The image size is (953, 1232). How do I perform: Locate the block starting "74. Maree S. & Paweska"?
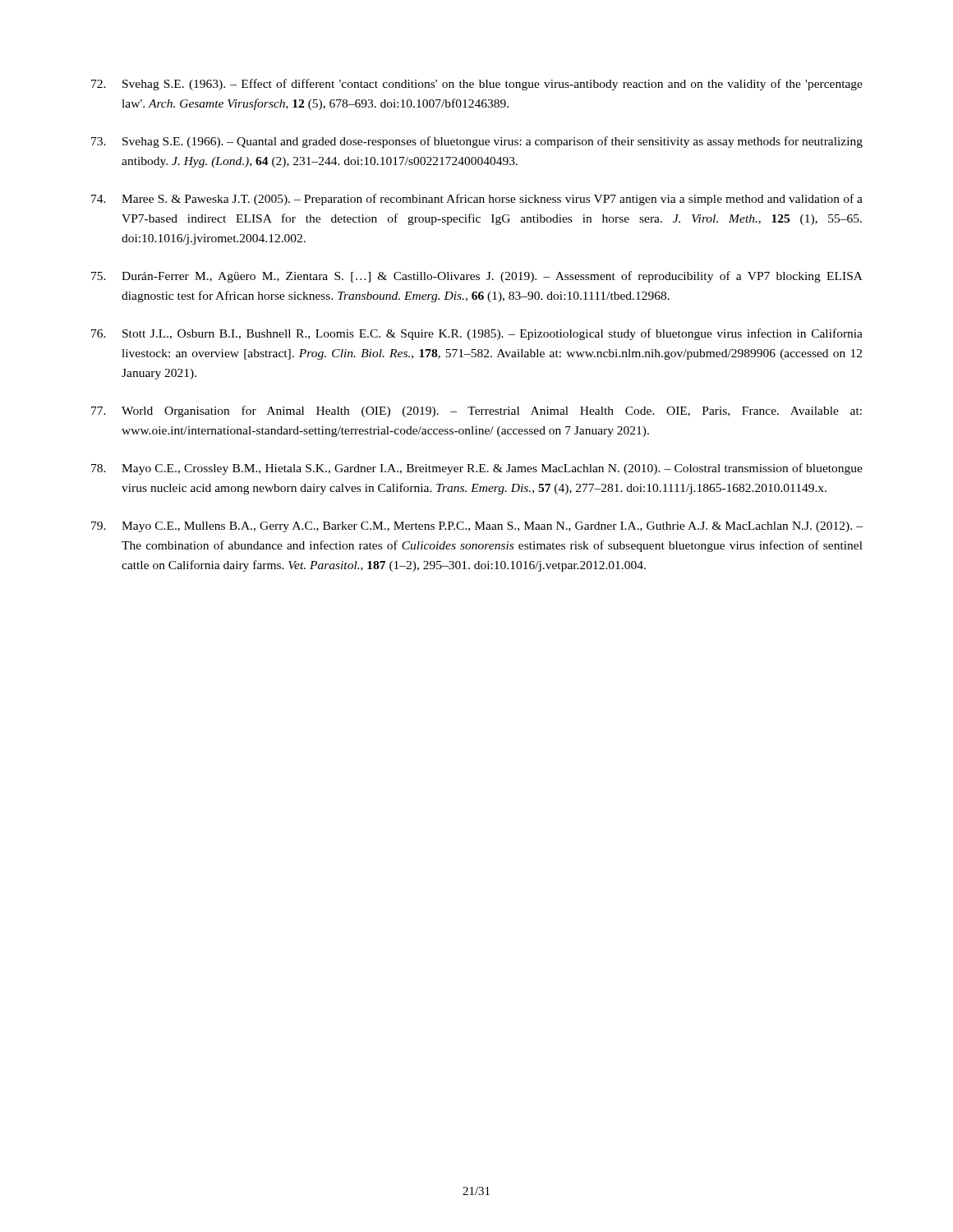tap(476, 219)
